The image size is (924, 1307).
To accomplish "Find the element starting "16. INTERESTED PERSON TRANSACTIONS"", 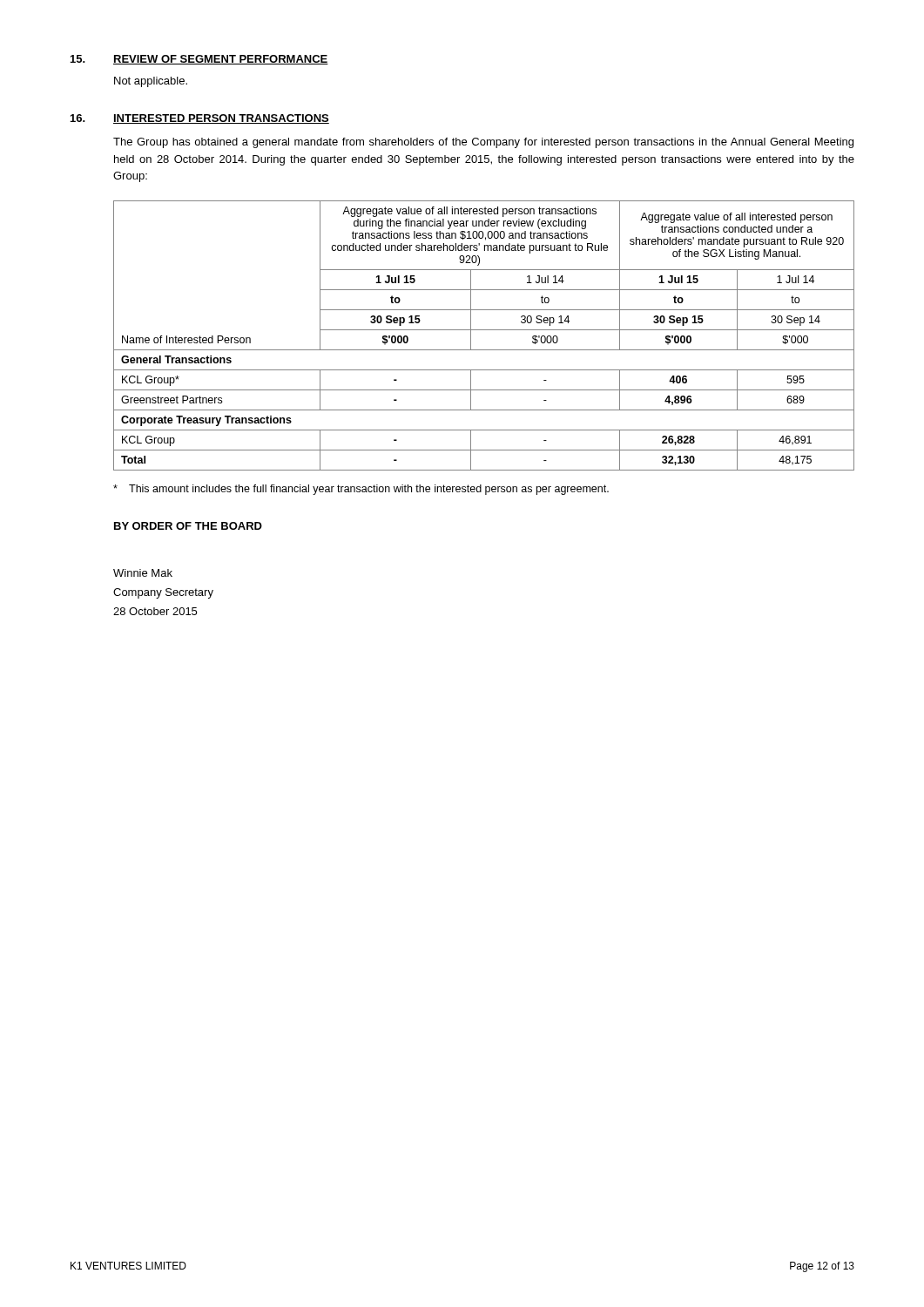I will click(199, 118).
